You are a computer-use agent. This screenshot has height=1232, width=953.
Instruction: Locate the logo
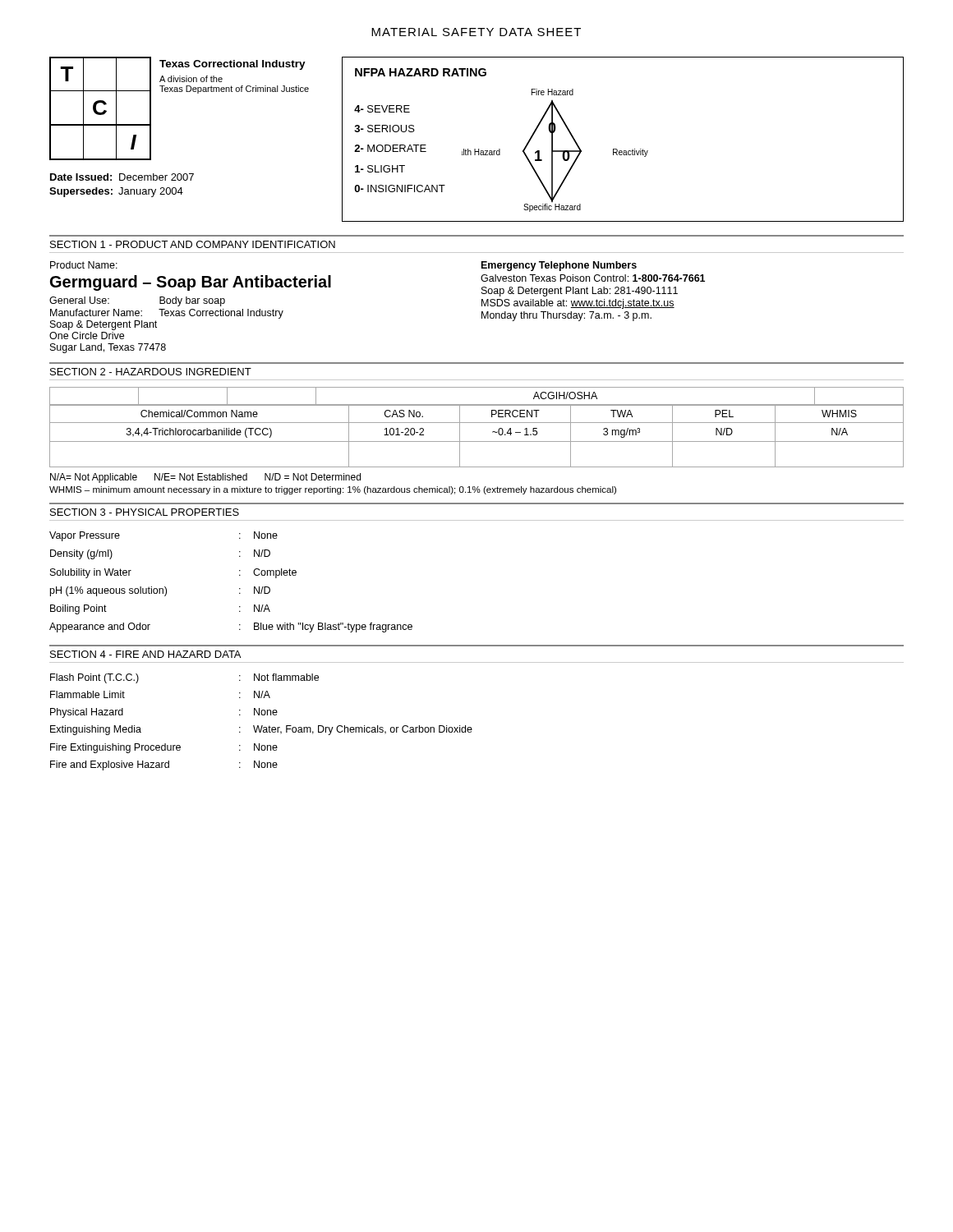pos(179,127)
